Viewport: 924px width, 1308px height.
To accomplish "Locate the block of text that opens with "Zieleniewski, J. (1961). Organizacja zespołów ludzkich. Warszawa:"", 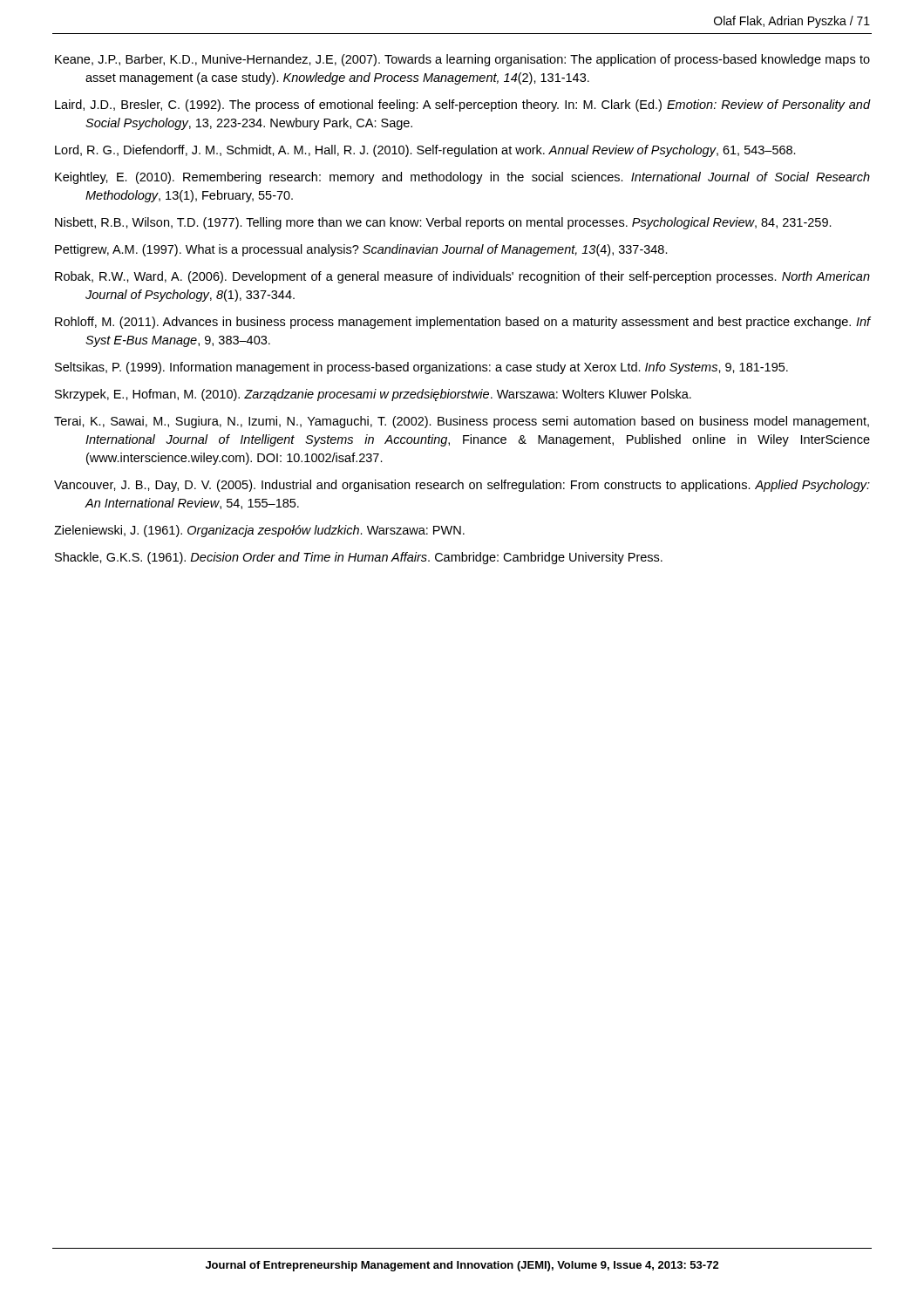I will click(260, 530).
